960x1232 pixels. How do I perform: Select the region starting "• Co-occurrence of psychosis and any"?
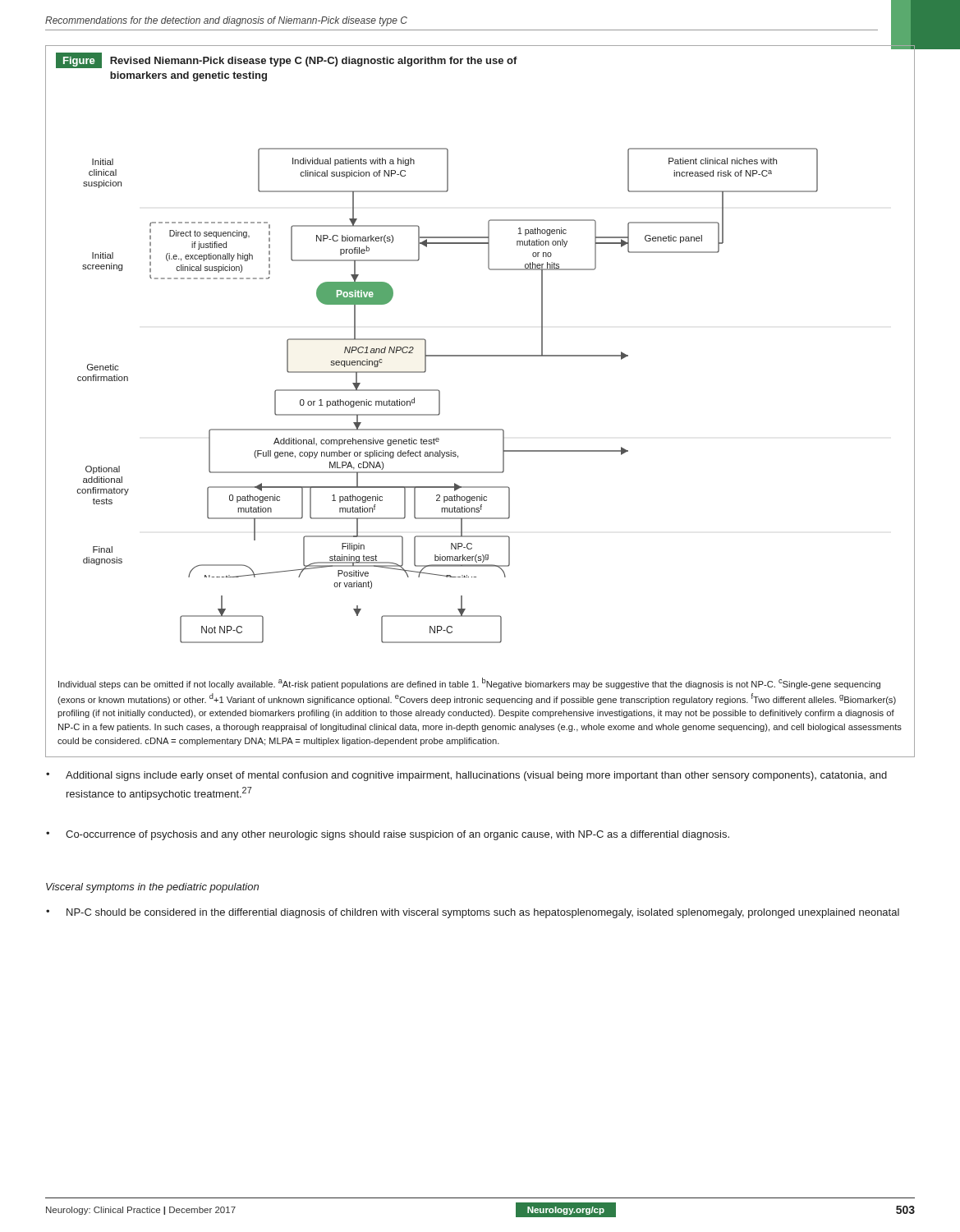pos(480,835)
